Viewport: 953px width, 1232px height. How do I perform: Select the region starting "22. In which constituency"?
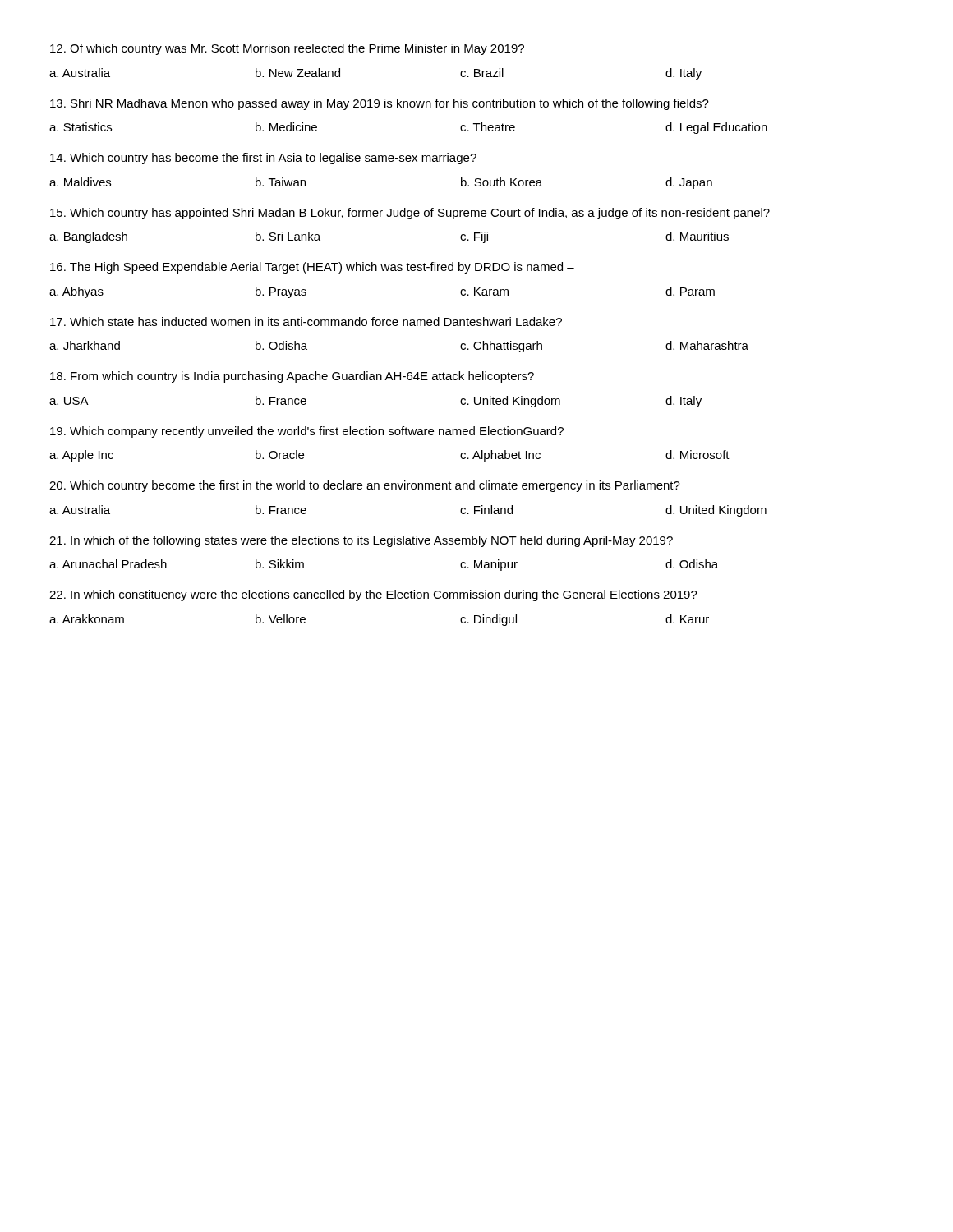[476, 607]
